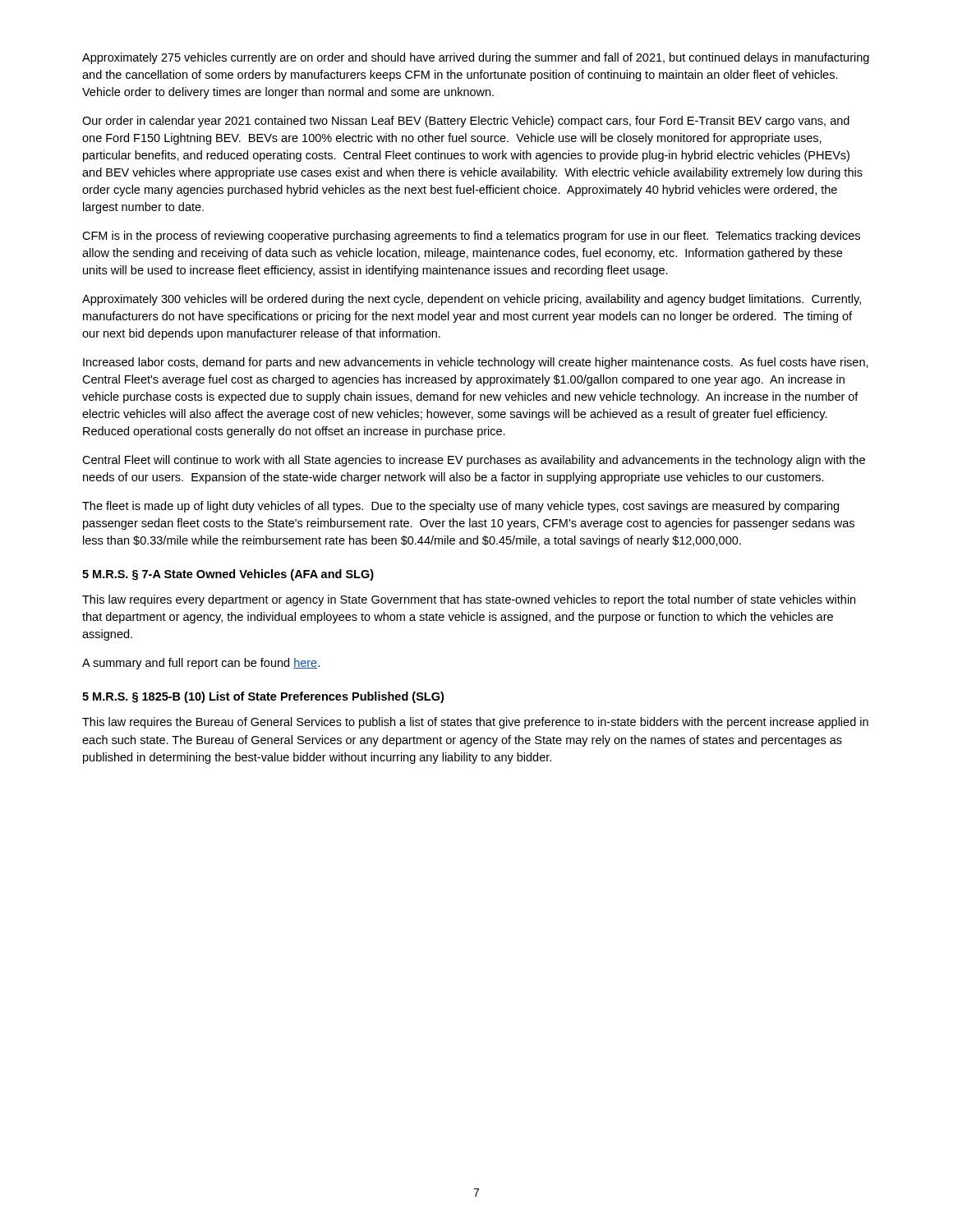Click on the text block containing "CFM is in"

(x=471, y=253)
